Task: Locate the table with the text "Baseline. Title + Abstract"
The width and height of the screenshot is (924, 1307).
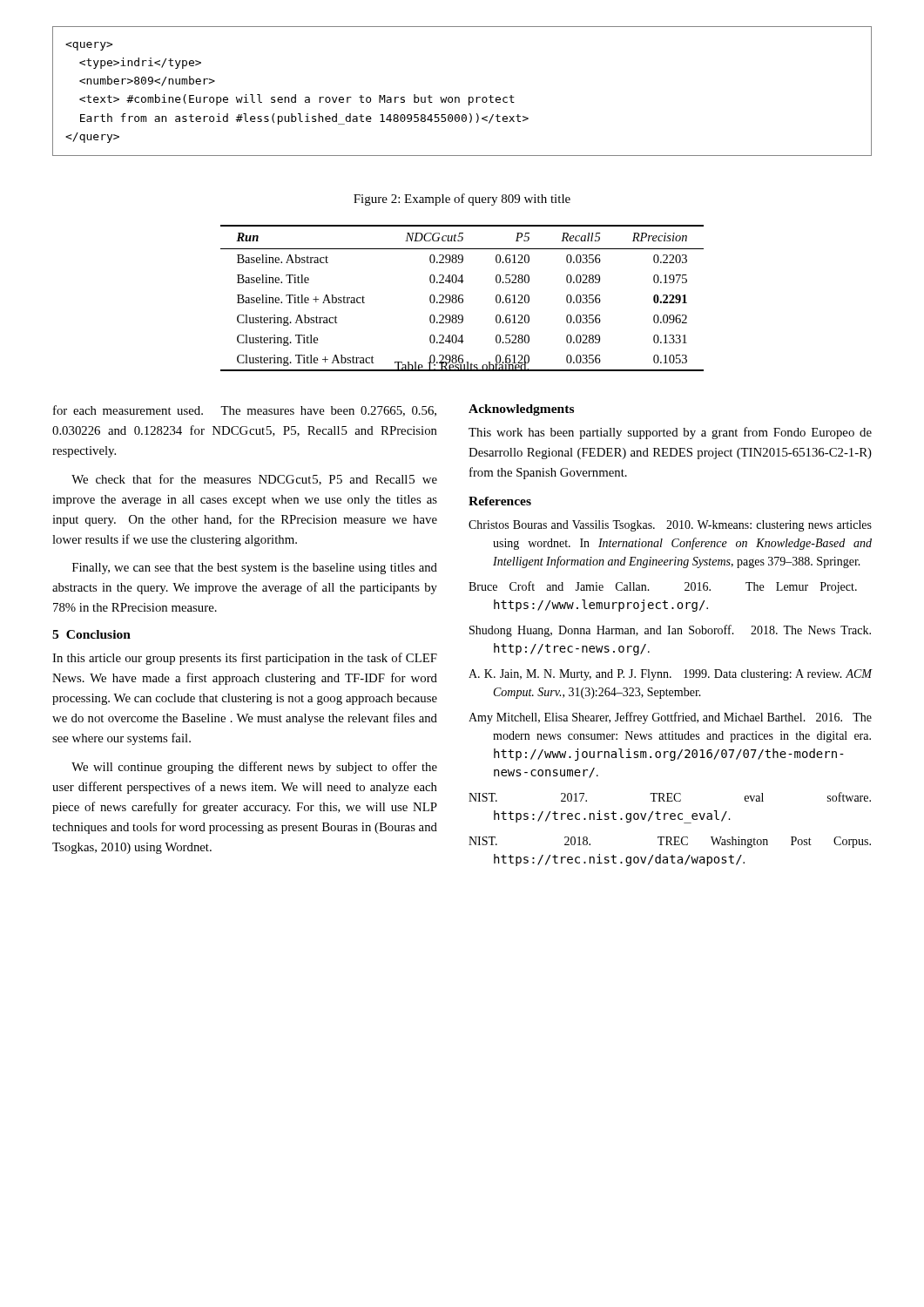Action: click(x=462, y=298)
